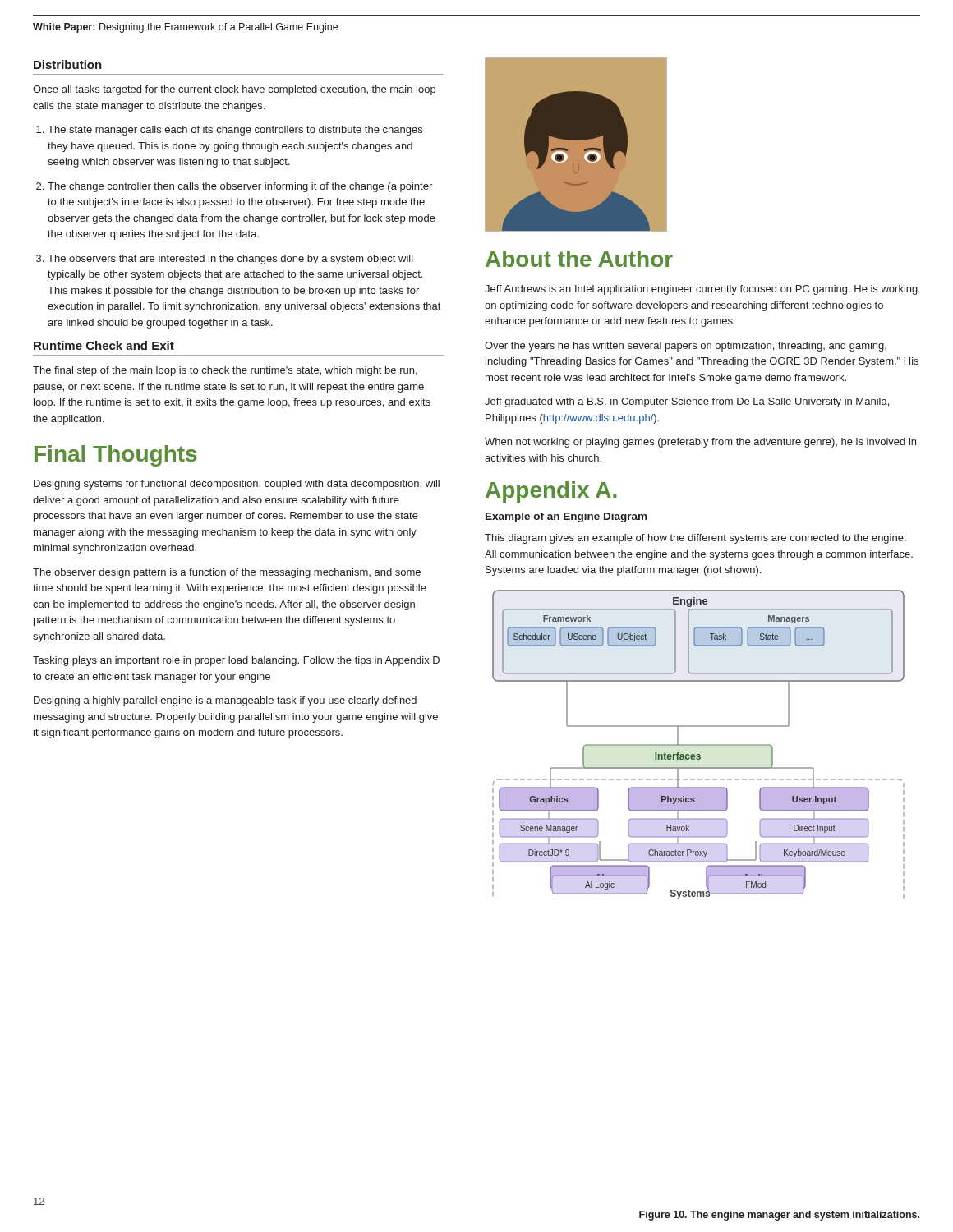The height and width of the screenshot is (1232, 953).
Task: Locate the element starting "Appendix A."
Action: 551,492
